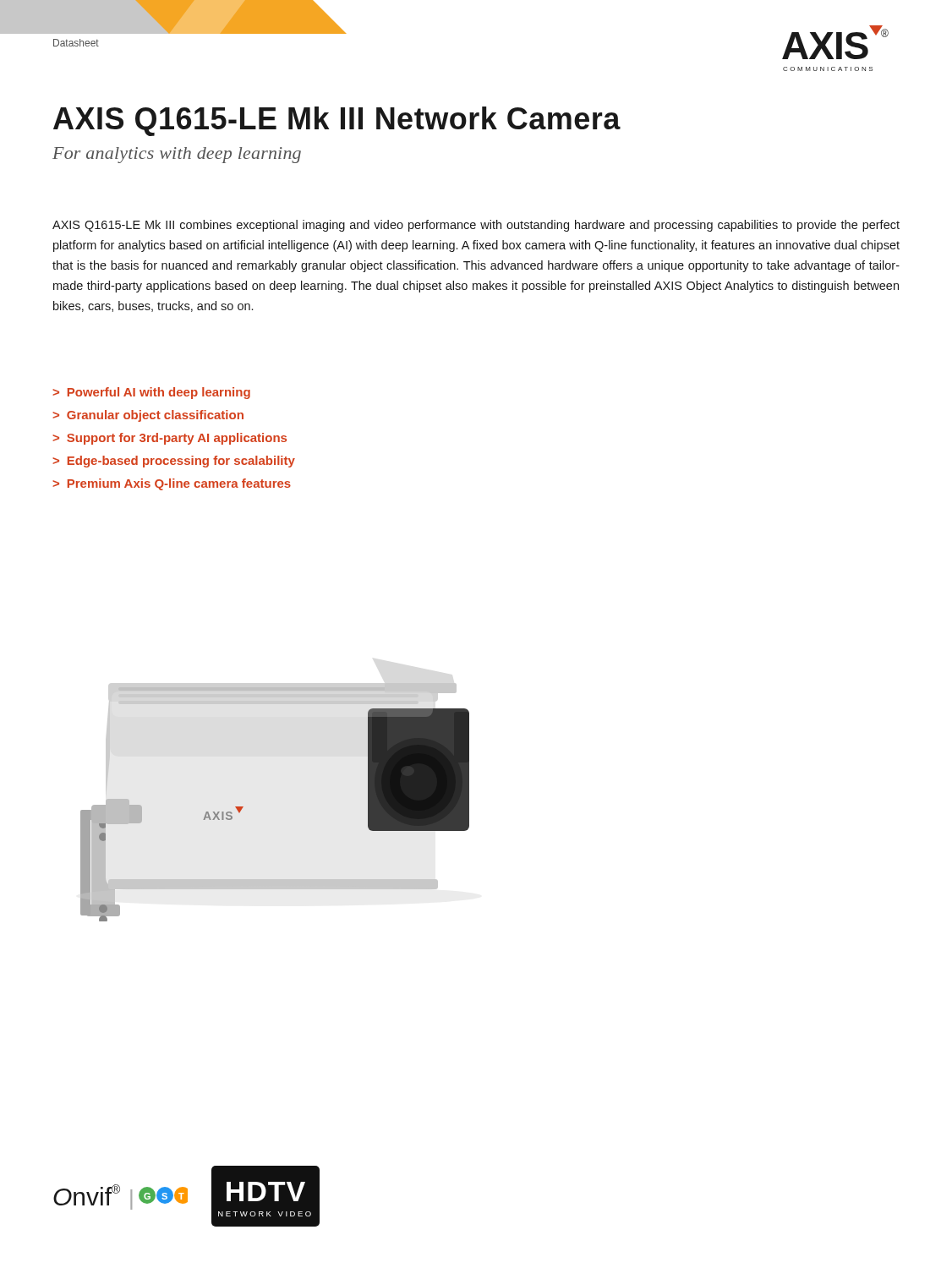Locate the text "> Premium Axis Q-line camera features"
Image resolution: width=952 pixels, height=1268 pixels.
click(x=172, y=483)
